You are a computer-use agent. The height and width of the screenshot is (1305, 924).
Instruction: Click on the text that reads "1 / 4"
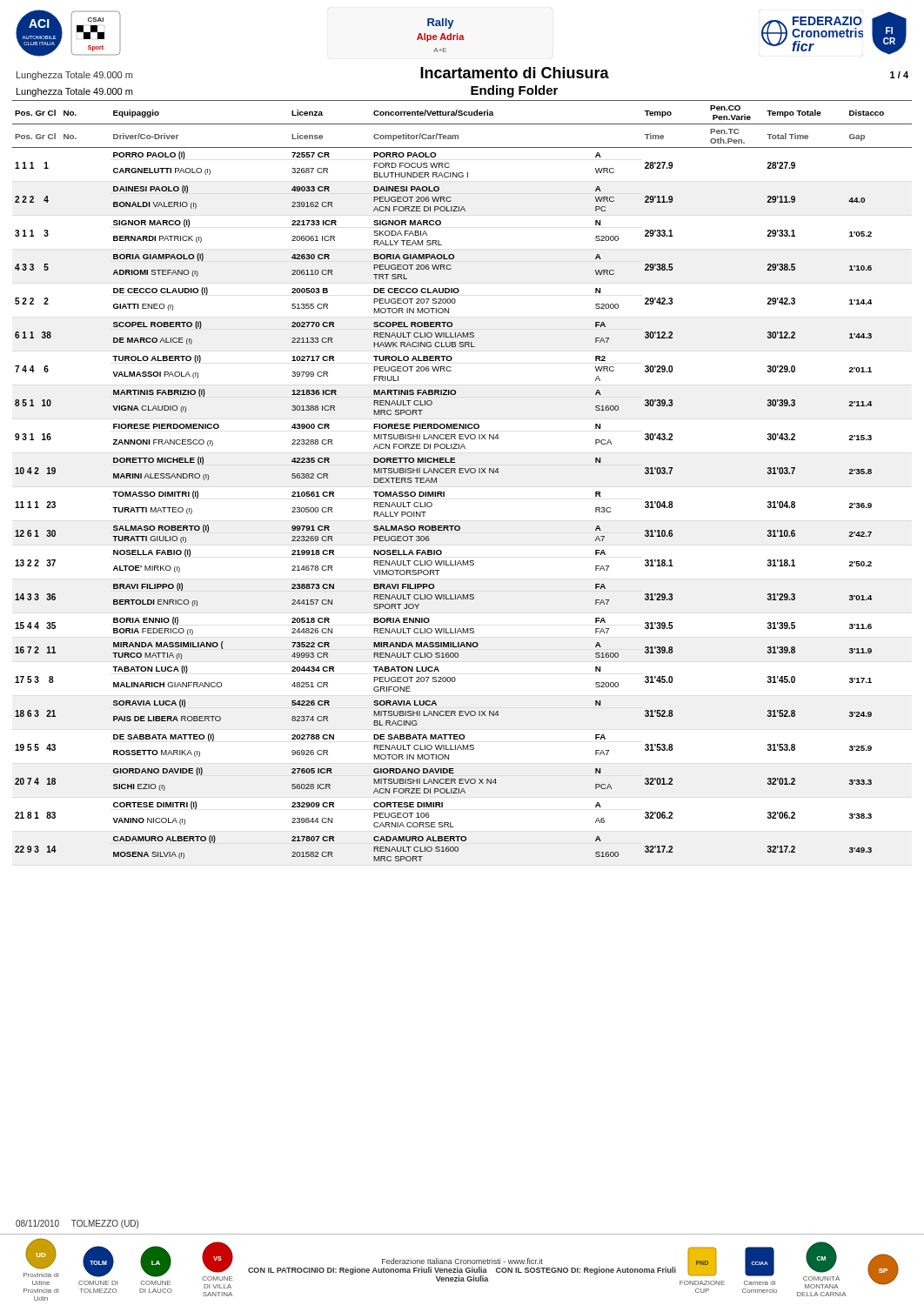coord(899,75)
